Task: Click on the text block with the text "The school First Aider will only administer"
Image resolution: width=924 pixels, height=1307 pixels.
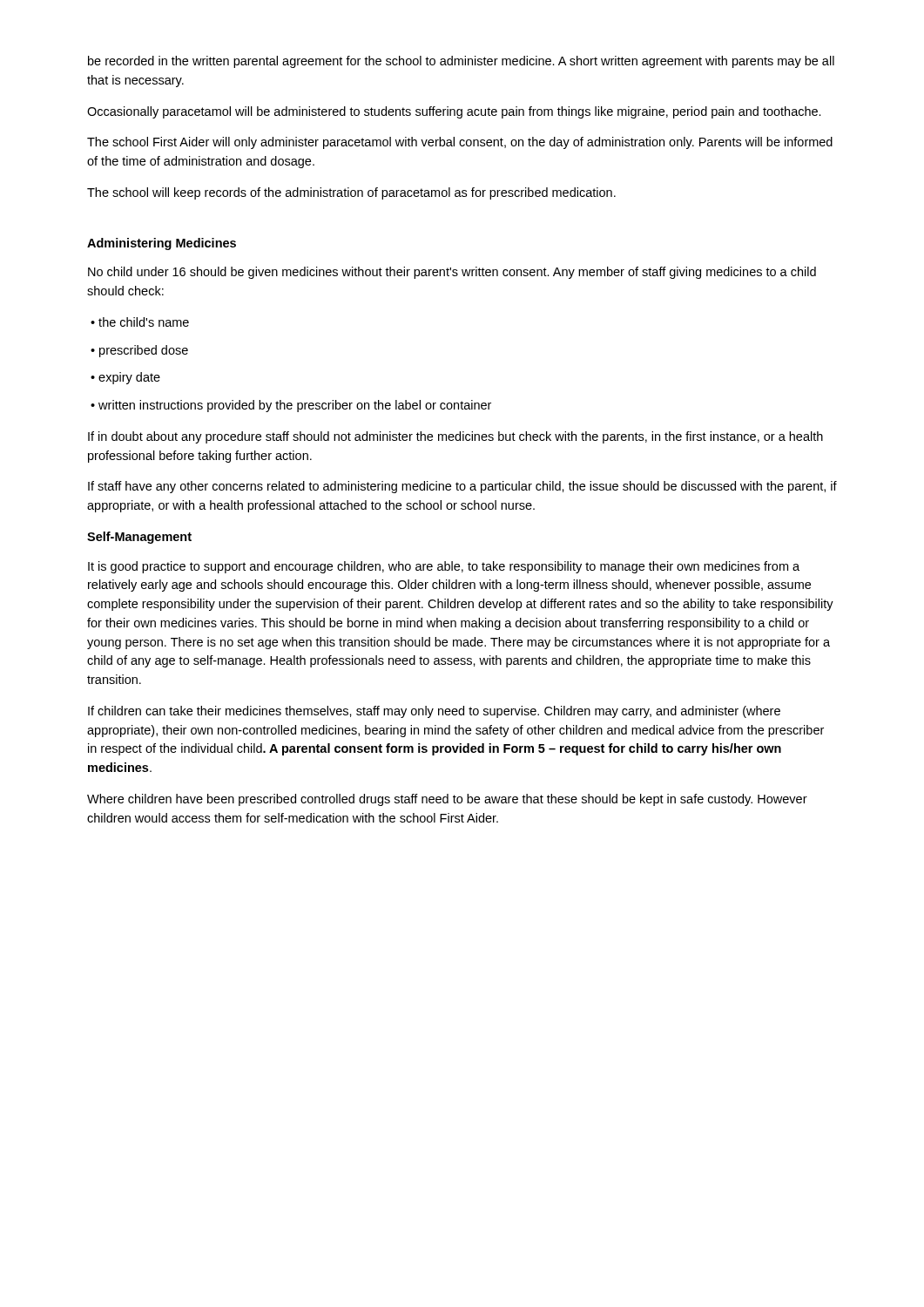Action: pos(460,152)
